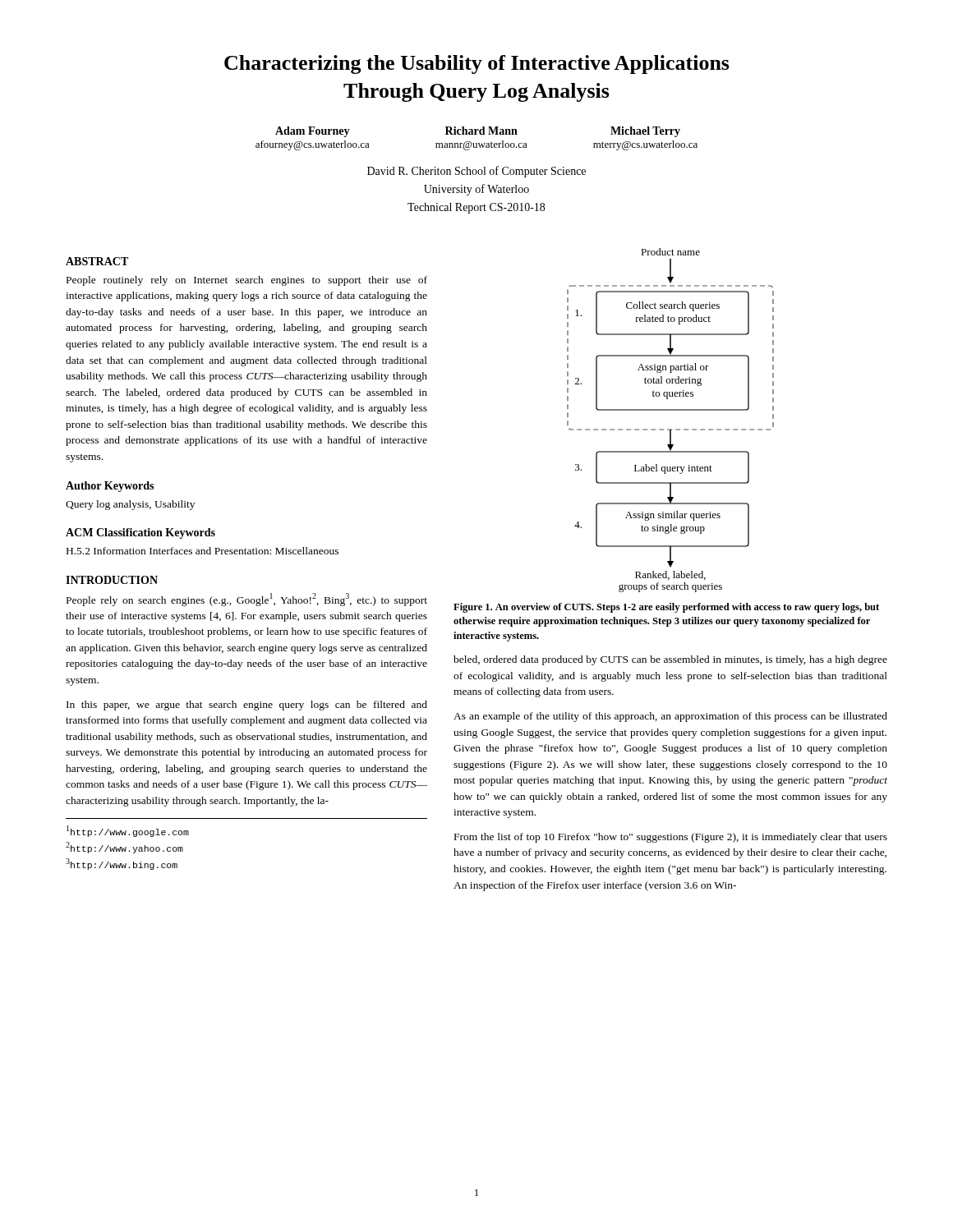The width and height of the screenshot is (953, 1232).
Task: Select the flowchart
Action: click(670, 442)
